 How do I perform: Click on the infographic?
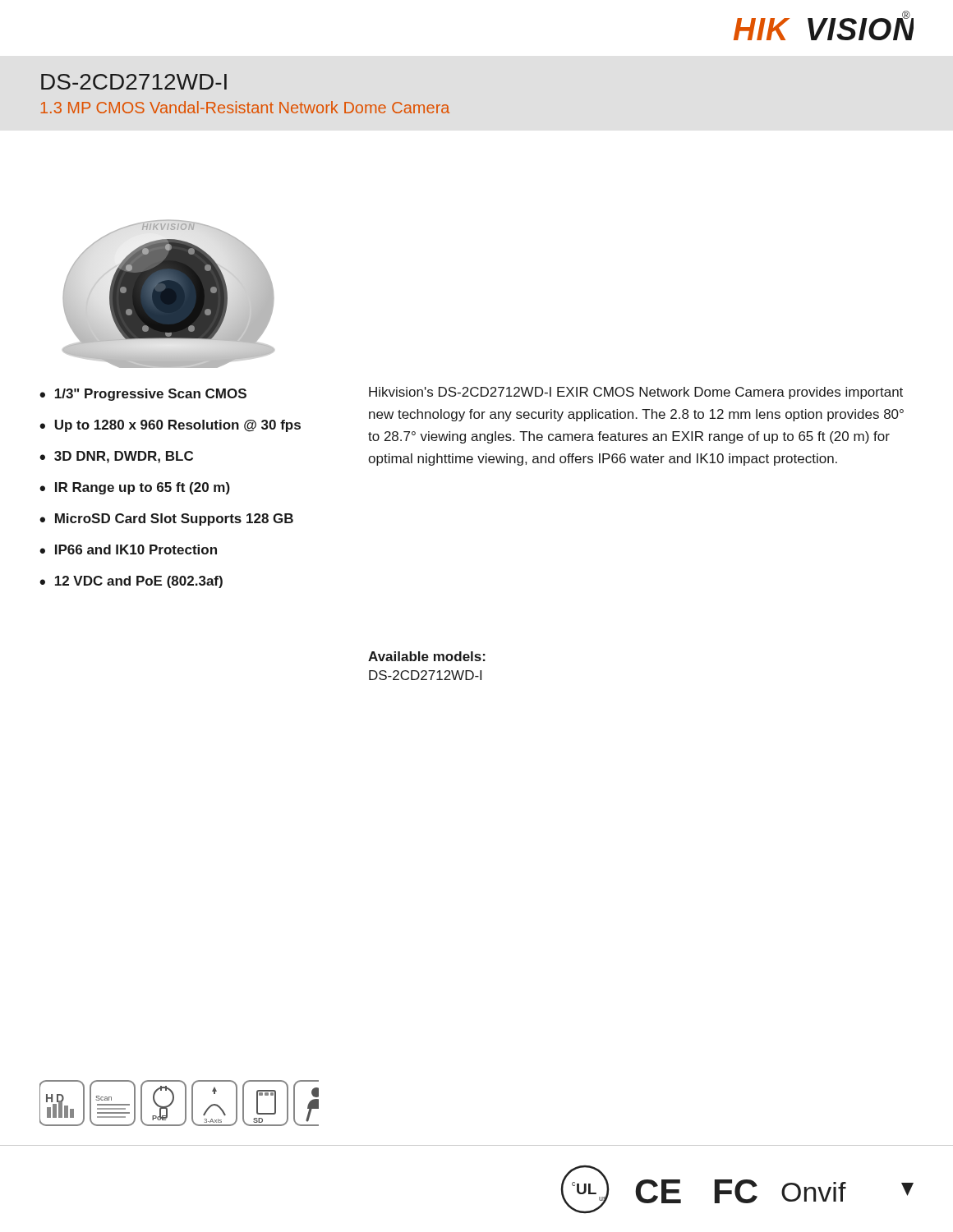[x=179, y=1106]
